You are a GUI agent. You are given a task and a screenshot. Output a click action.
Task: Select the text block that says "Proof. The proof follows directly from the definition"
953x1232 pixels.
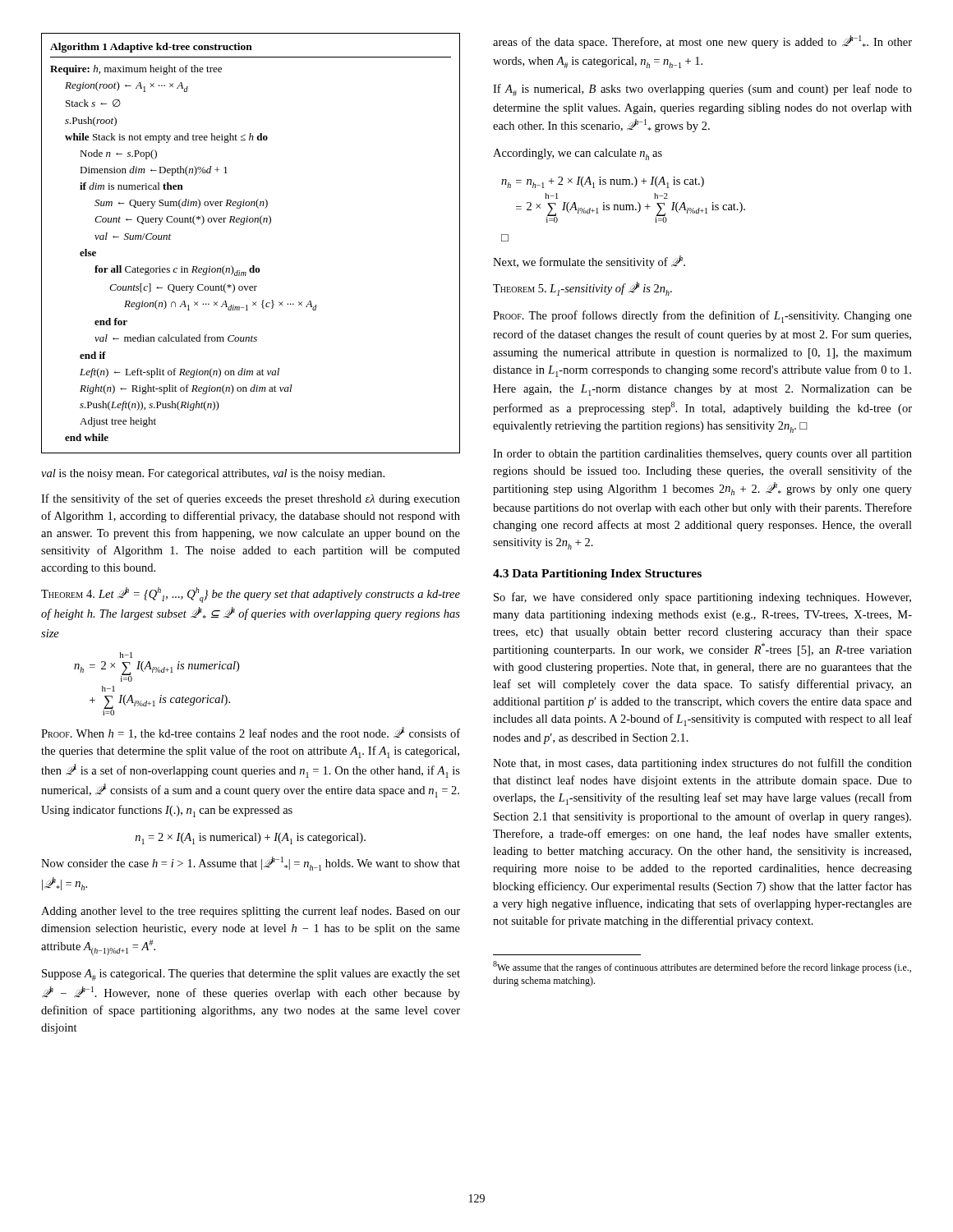[702, 372]
